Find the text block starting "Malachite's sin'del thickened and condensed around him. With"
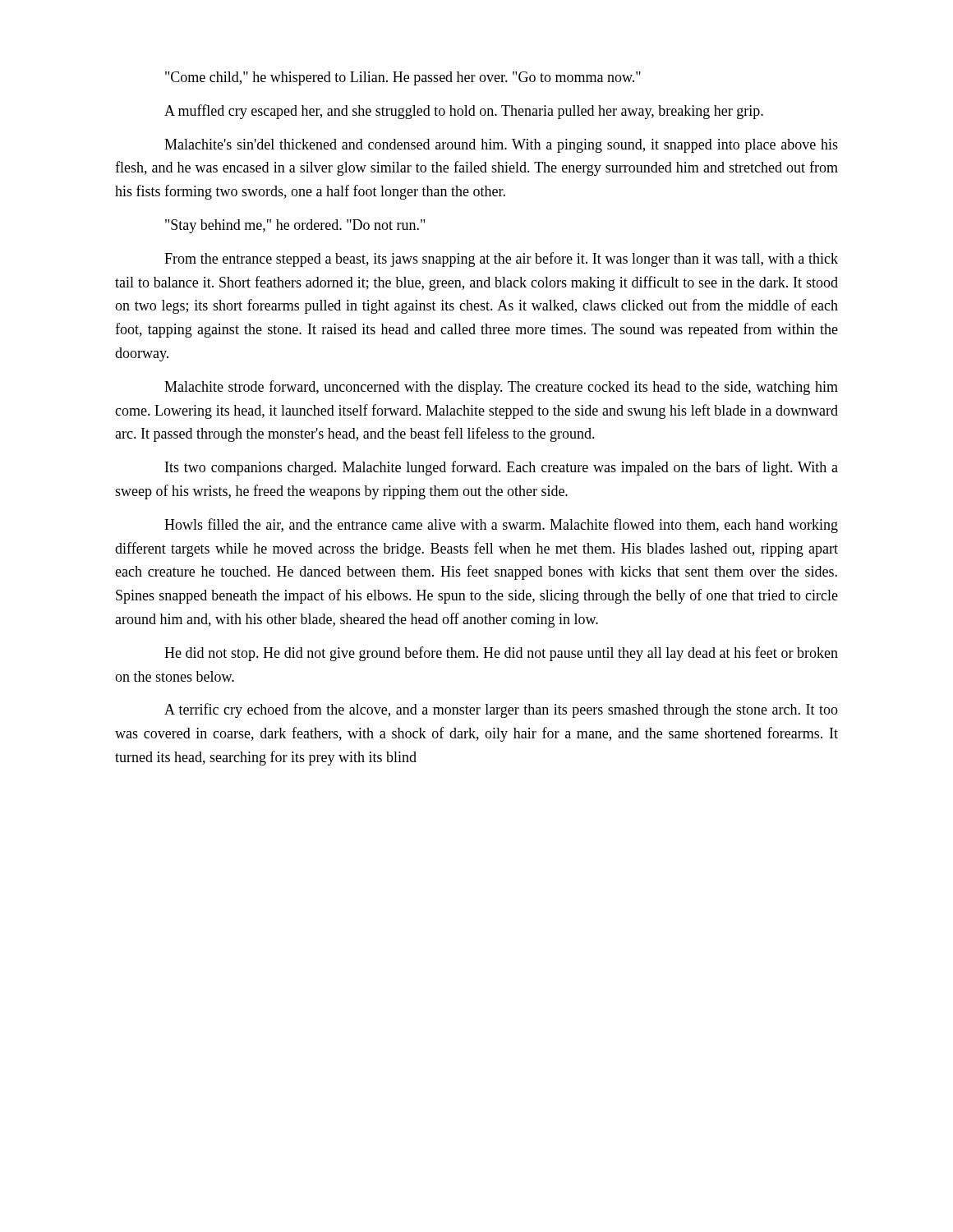Viewport: 953px width, 1232px height. click(476, 168)
